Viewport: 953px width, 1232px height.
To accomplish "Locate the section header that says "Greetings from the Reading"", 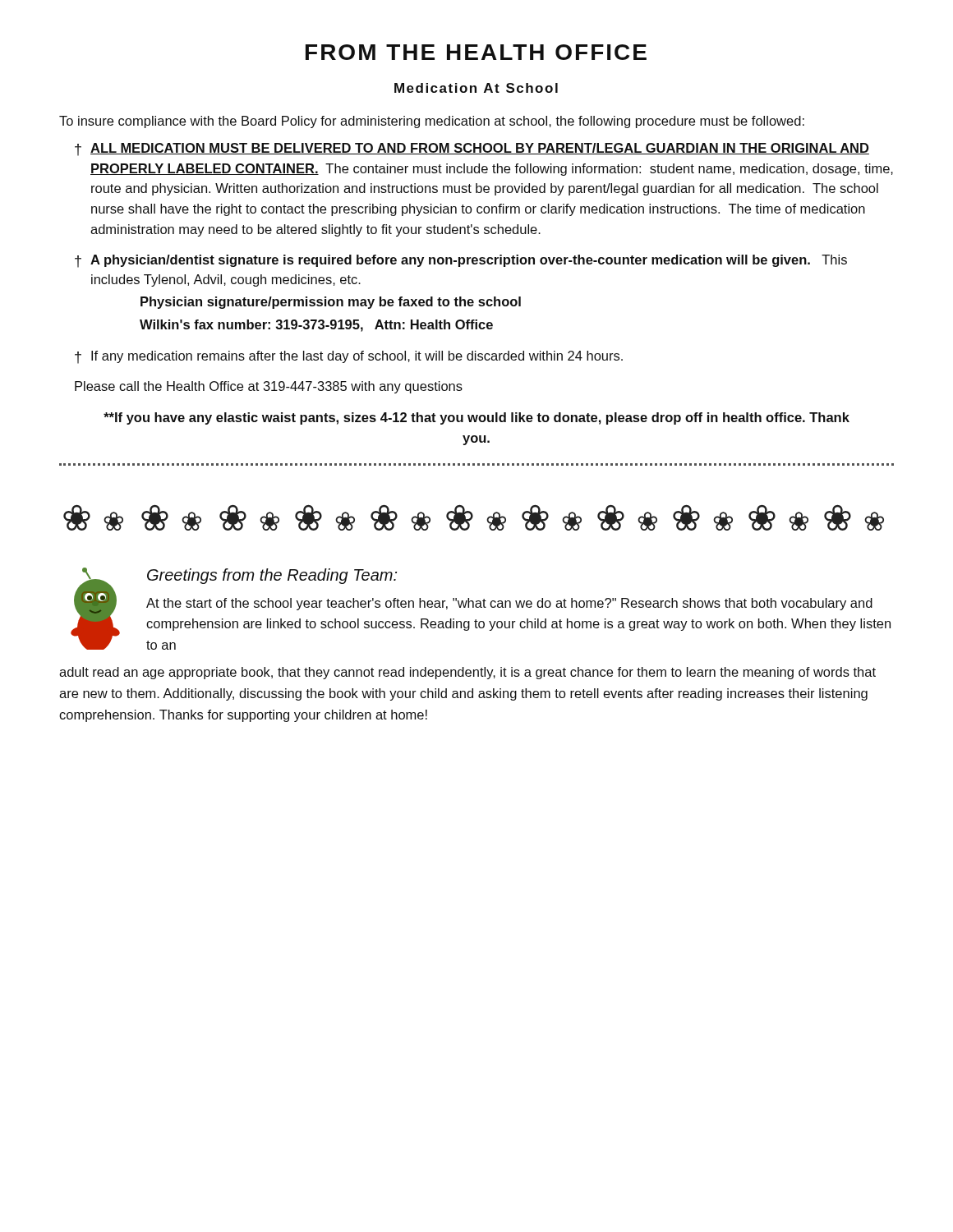I will point(272,575).
